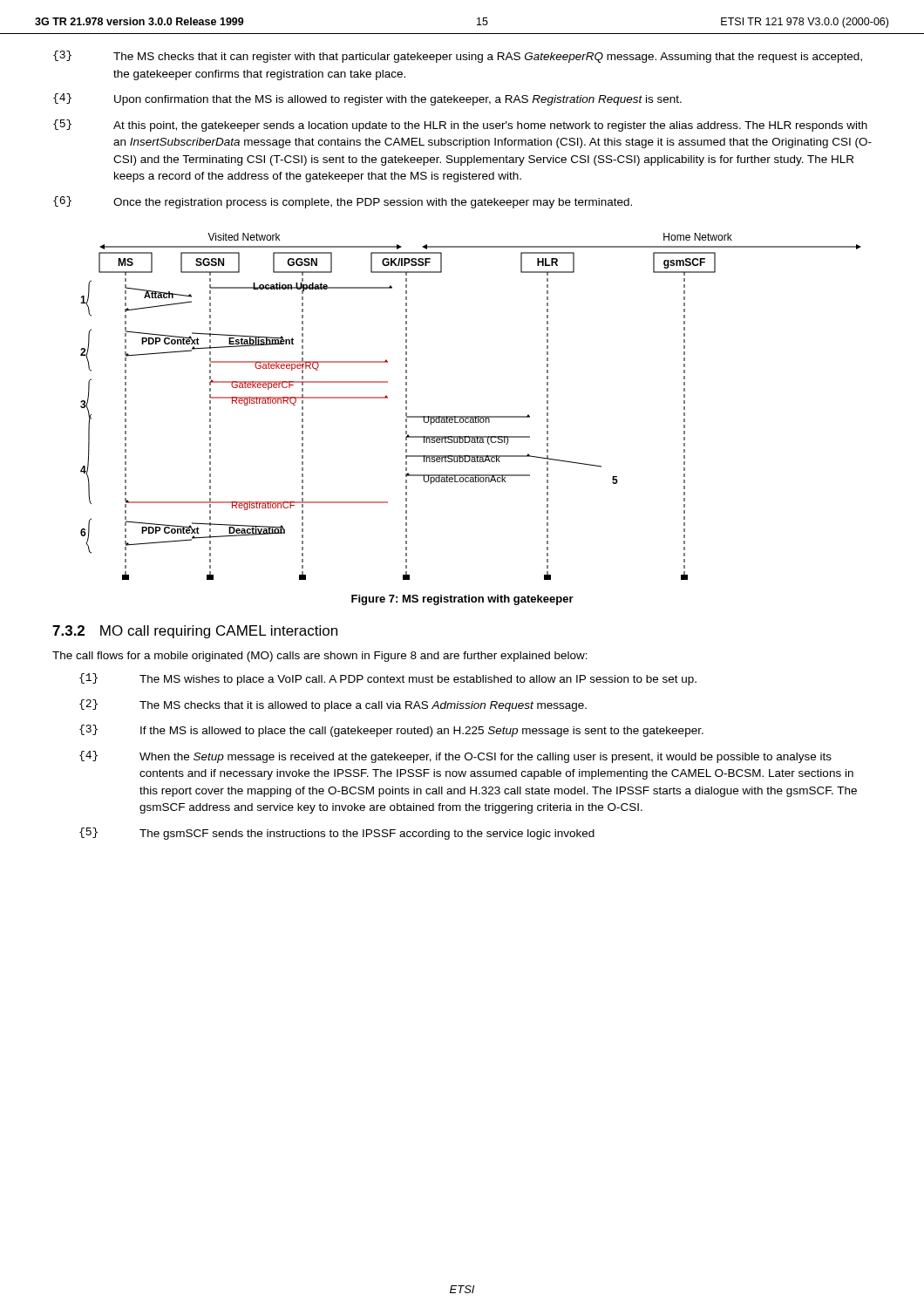Locate the caption containing "Figure 7: MS registration"
The image size is (924, 1308).
pyautogui.click(x=462, y=598)
